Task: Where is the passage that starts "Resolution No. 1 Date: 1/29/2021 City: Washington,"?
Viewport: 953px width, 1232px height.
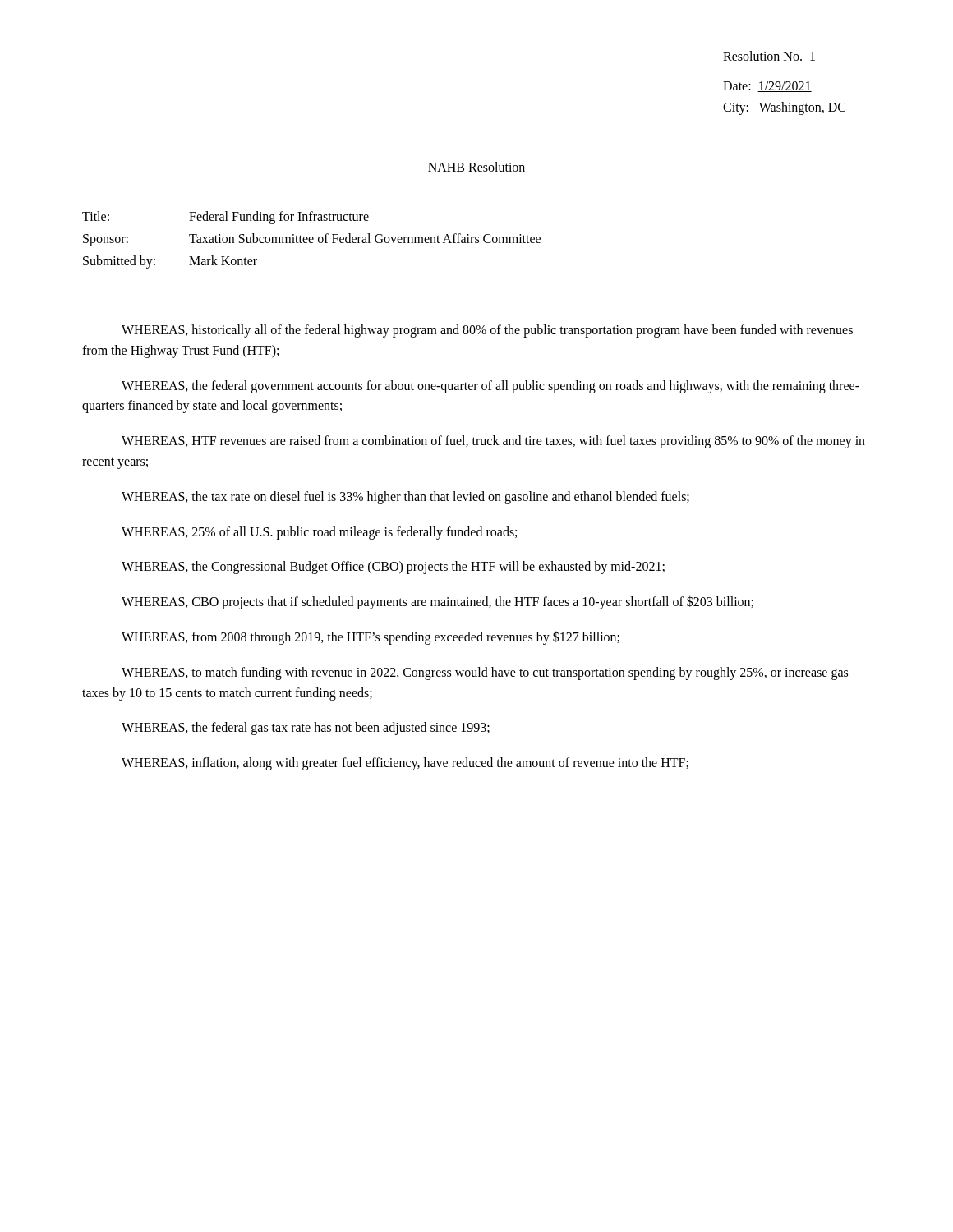Action: click(785, 83)
